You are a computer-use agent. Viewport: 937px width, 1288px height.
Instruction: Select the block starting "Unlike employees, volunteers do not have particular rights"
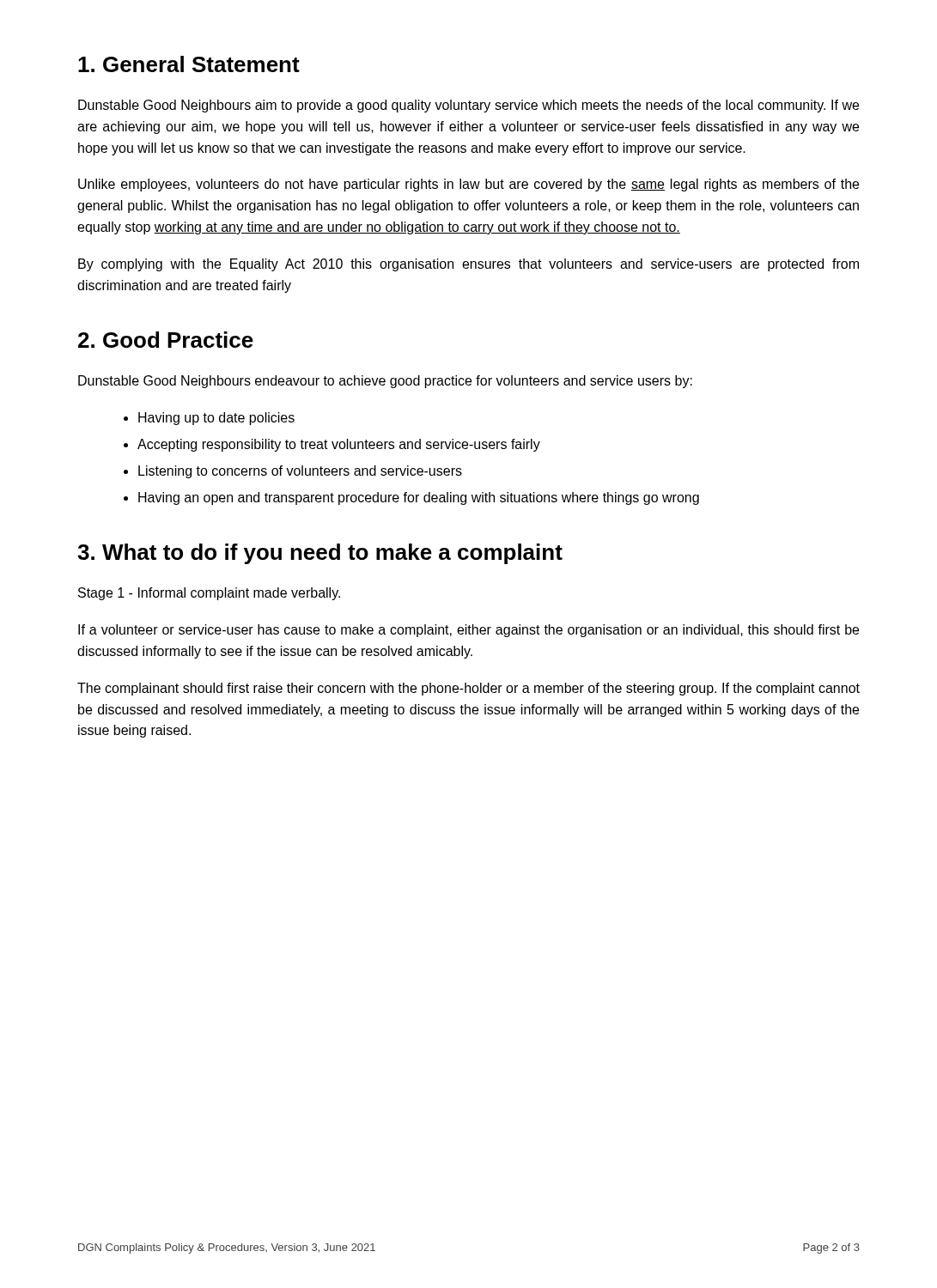pos(468,207)
